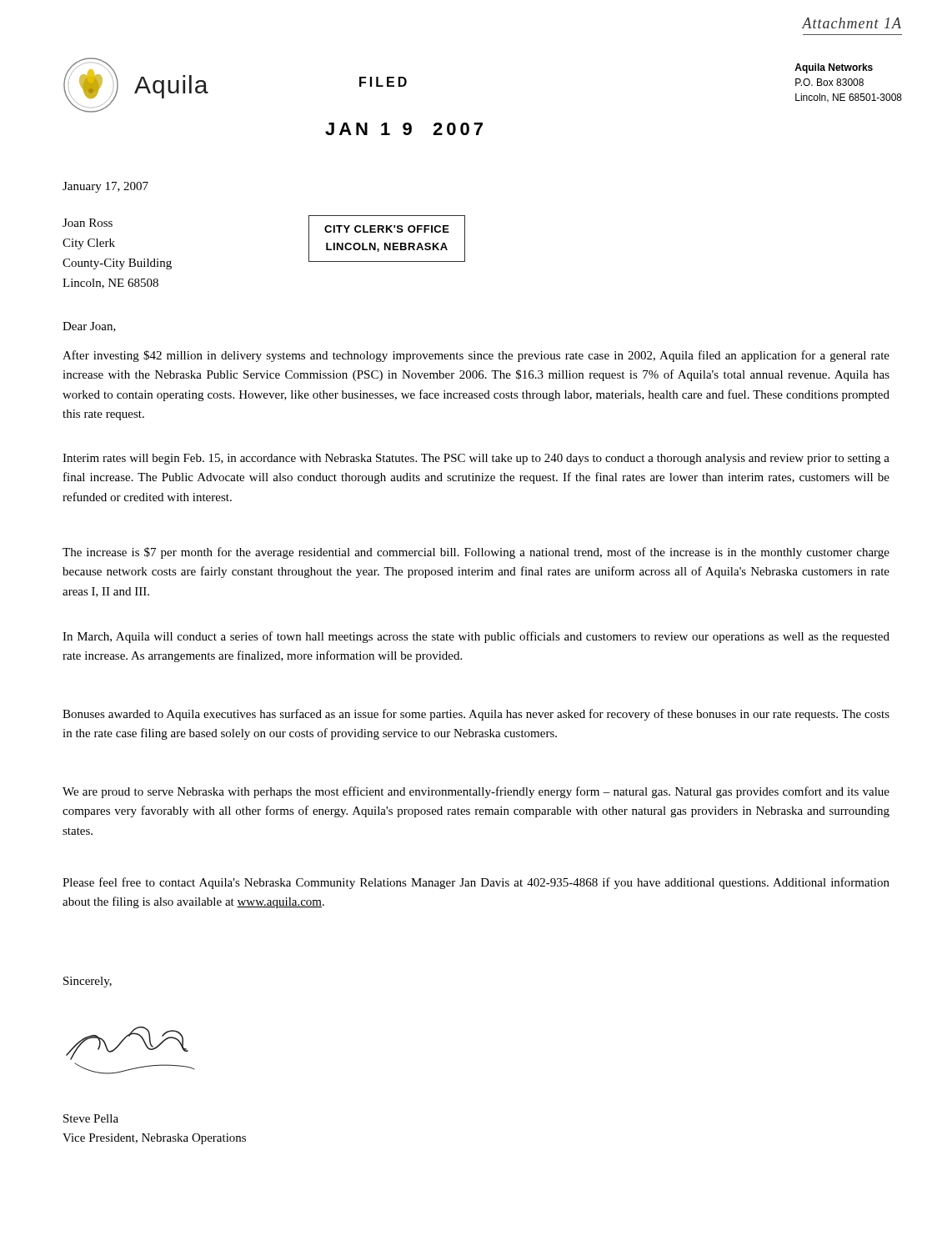Navigate to the element starting "January 17, 2007"
Viewport: 952px width, 1251px height.
click(105, 186)
